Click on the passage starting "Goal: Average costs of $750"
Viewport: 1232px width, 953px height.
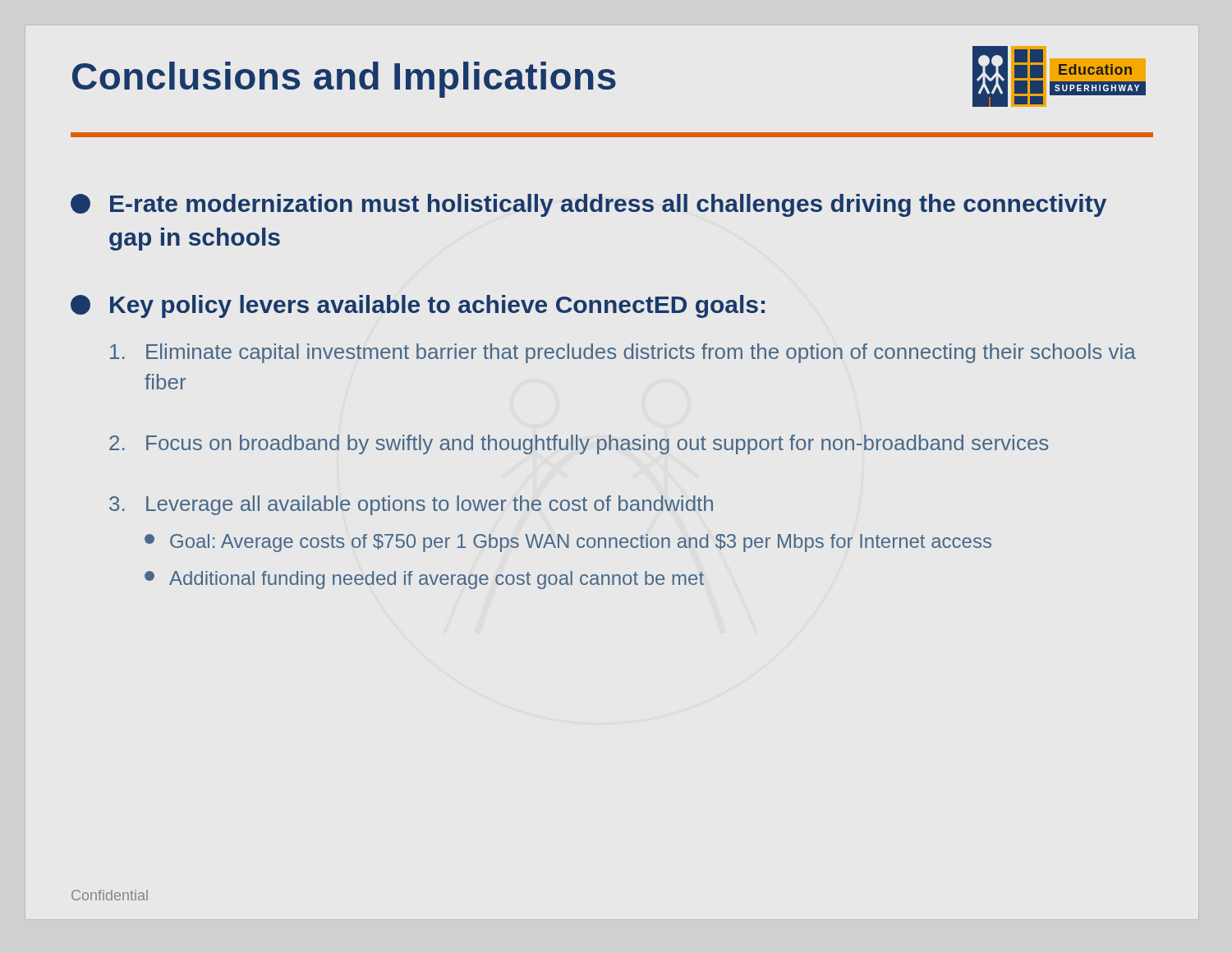[x=568, y=542]
